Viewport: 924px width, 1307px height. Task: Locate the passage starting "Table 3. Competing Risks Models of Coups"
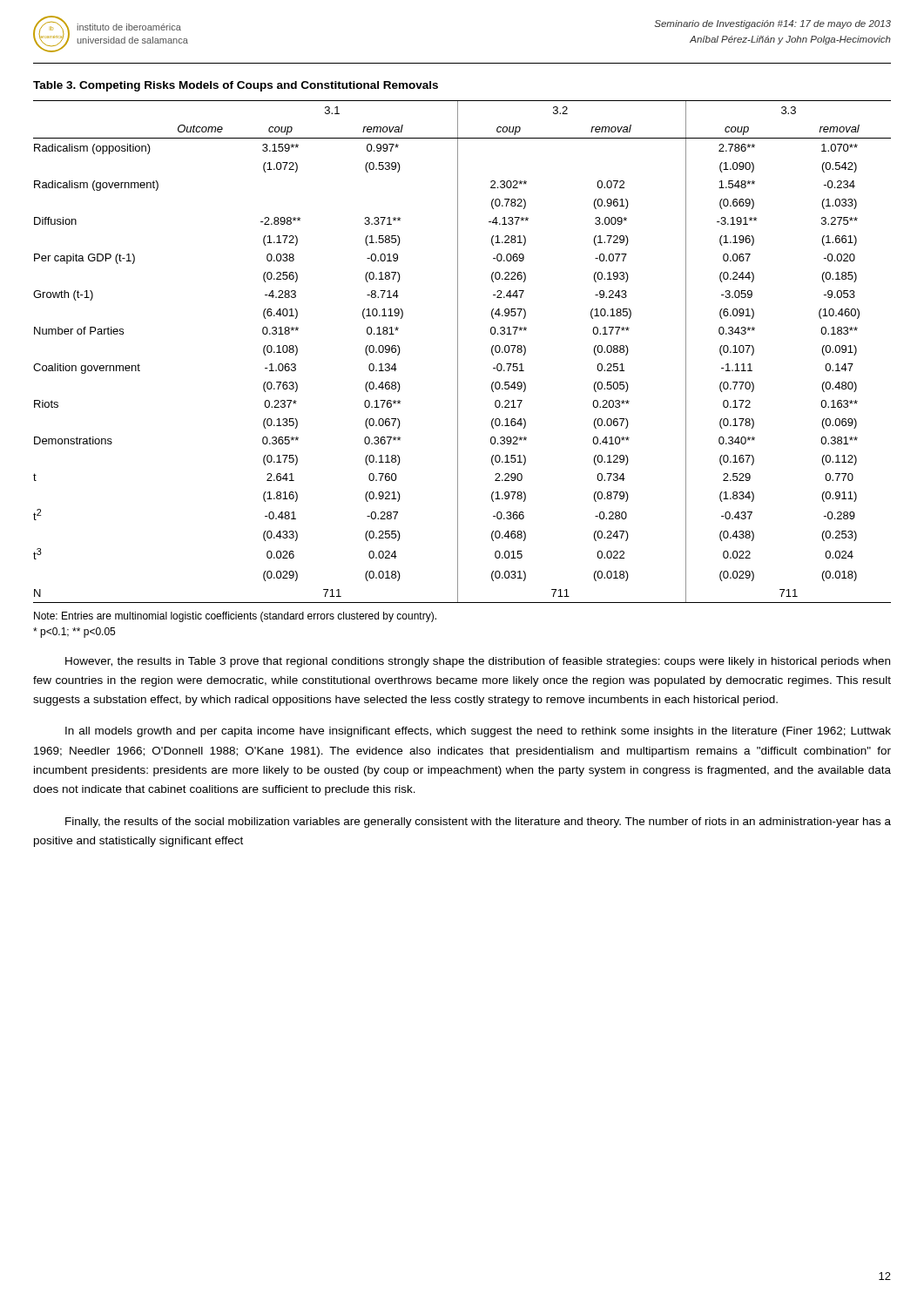[236, 85]
